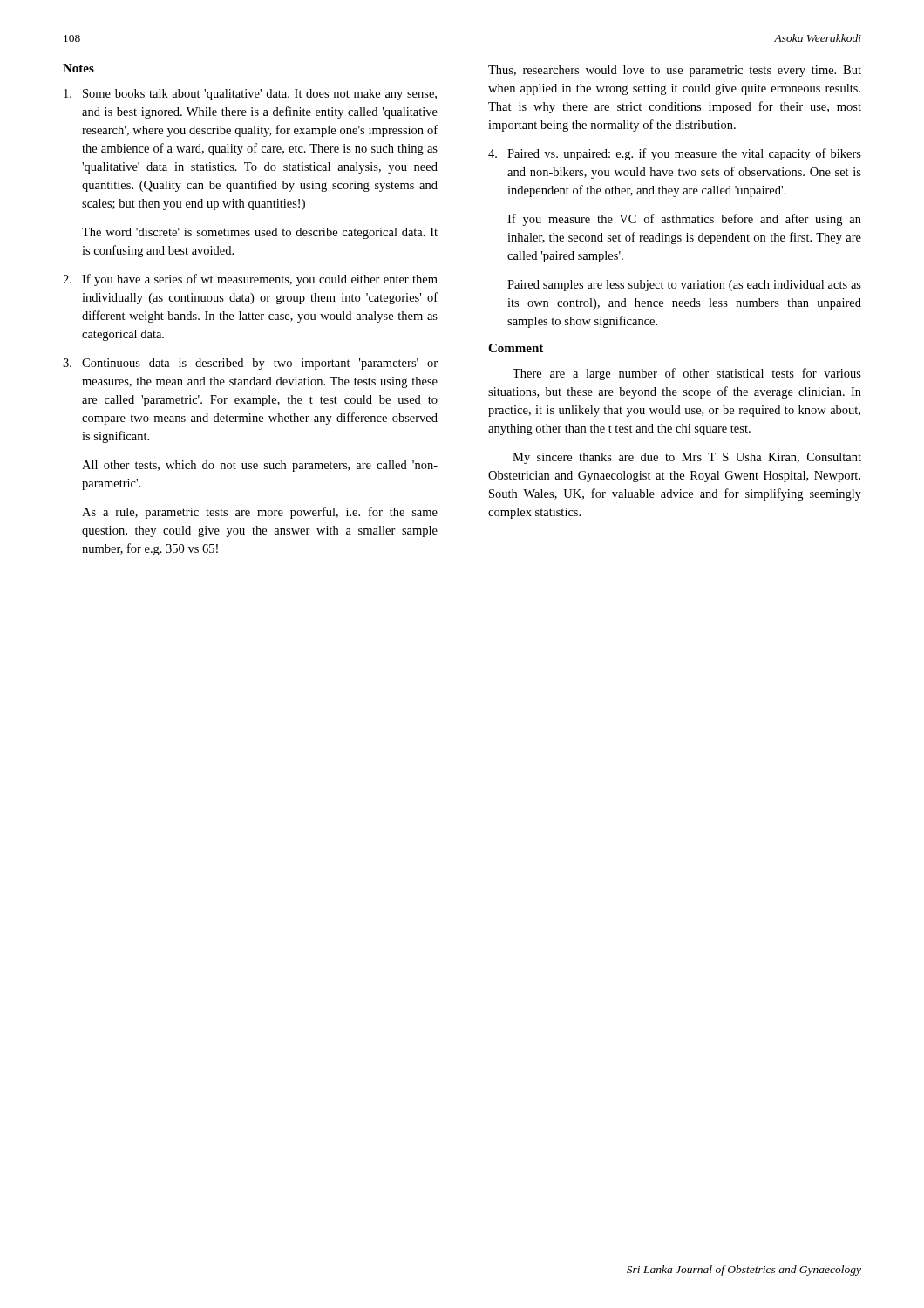924x1308 pixels.
Task: Find the text block that says "All other tests, which do"
Action: tap(260, 474)
